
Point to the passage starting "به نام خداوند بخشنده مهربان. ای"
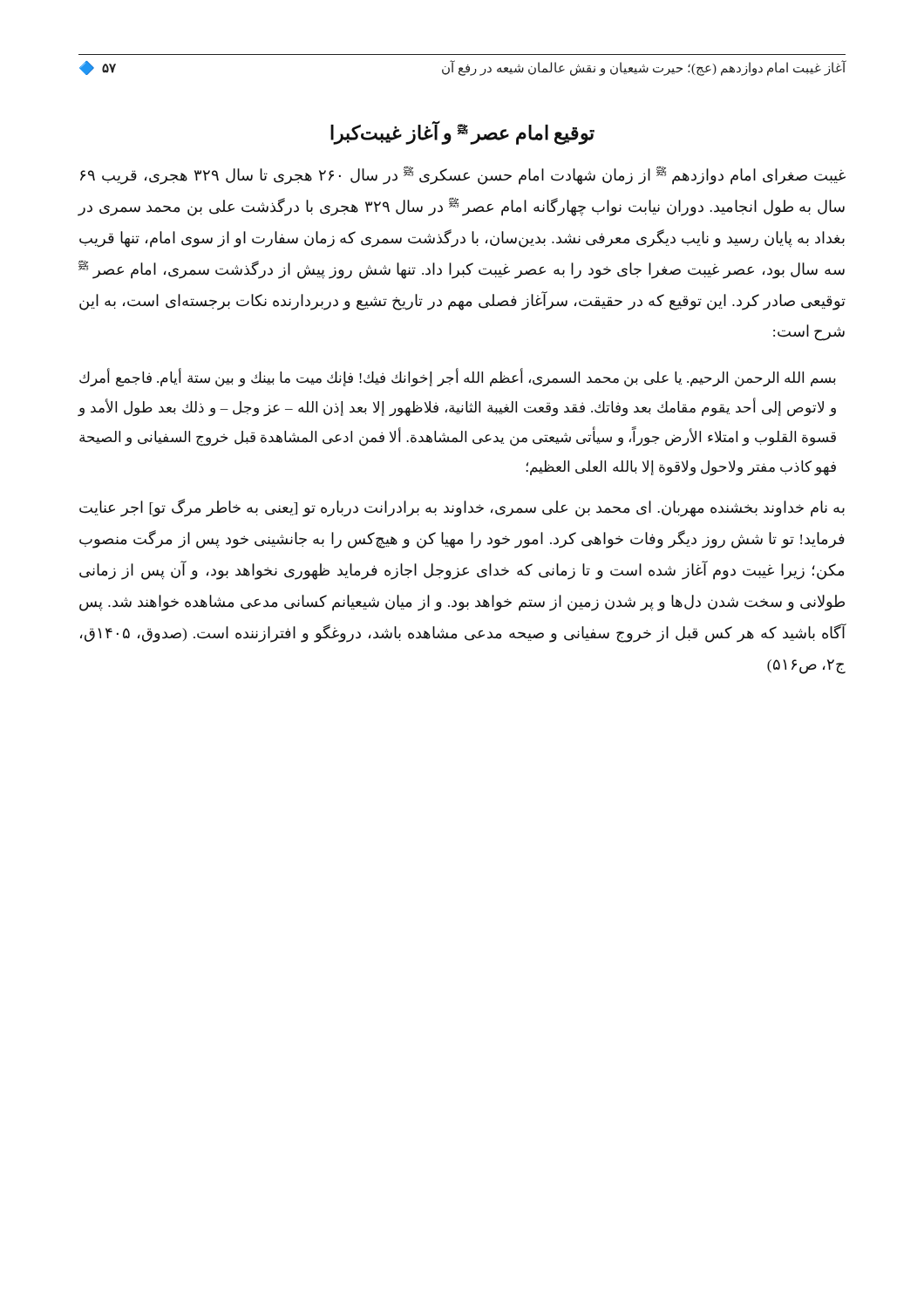coord(462,586)
